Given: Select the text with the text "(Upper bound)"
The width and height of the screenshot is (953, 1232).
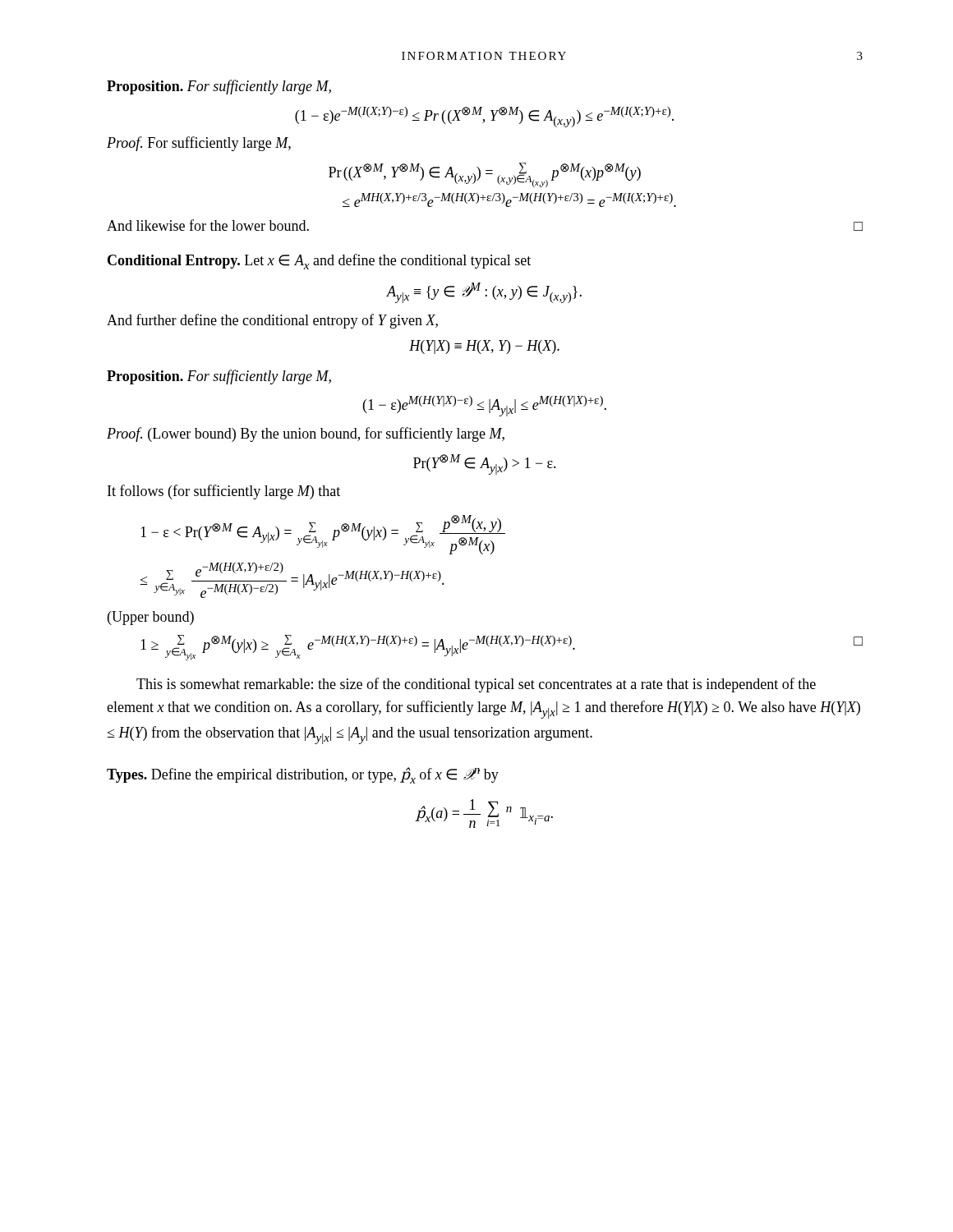Looking at the screenshot, I should tap(151, 617).
